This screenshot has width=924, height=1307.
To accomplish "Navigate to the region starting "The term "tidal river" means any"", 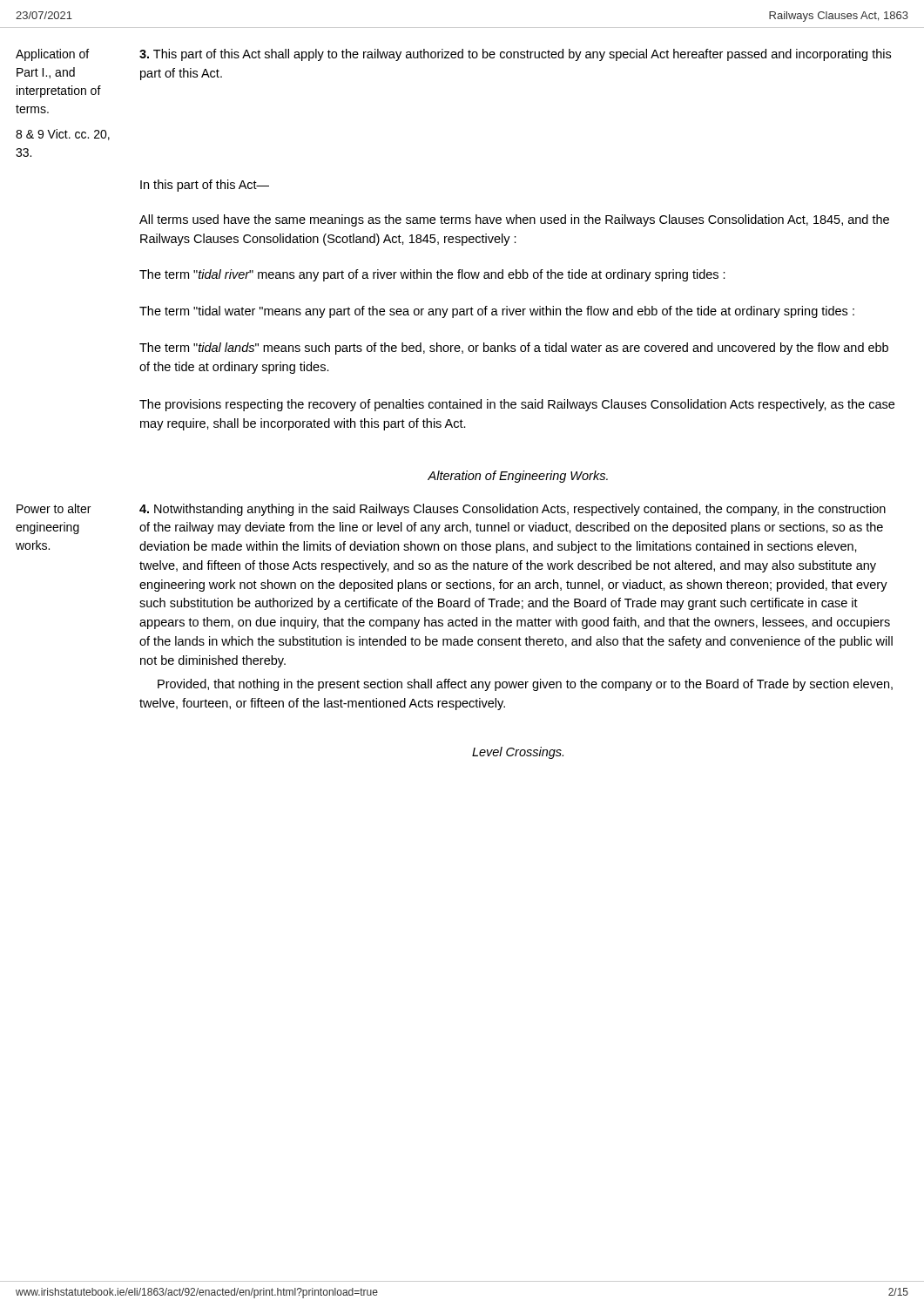I will (x=519, y=275).
